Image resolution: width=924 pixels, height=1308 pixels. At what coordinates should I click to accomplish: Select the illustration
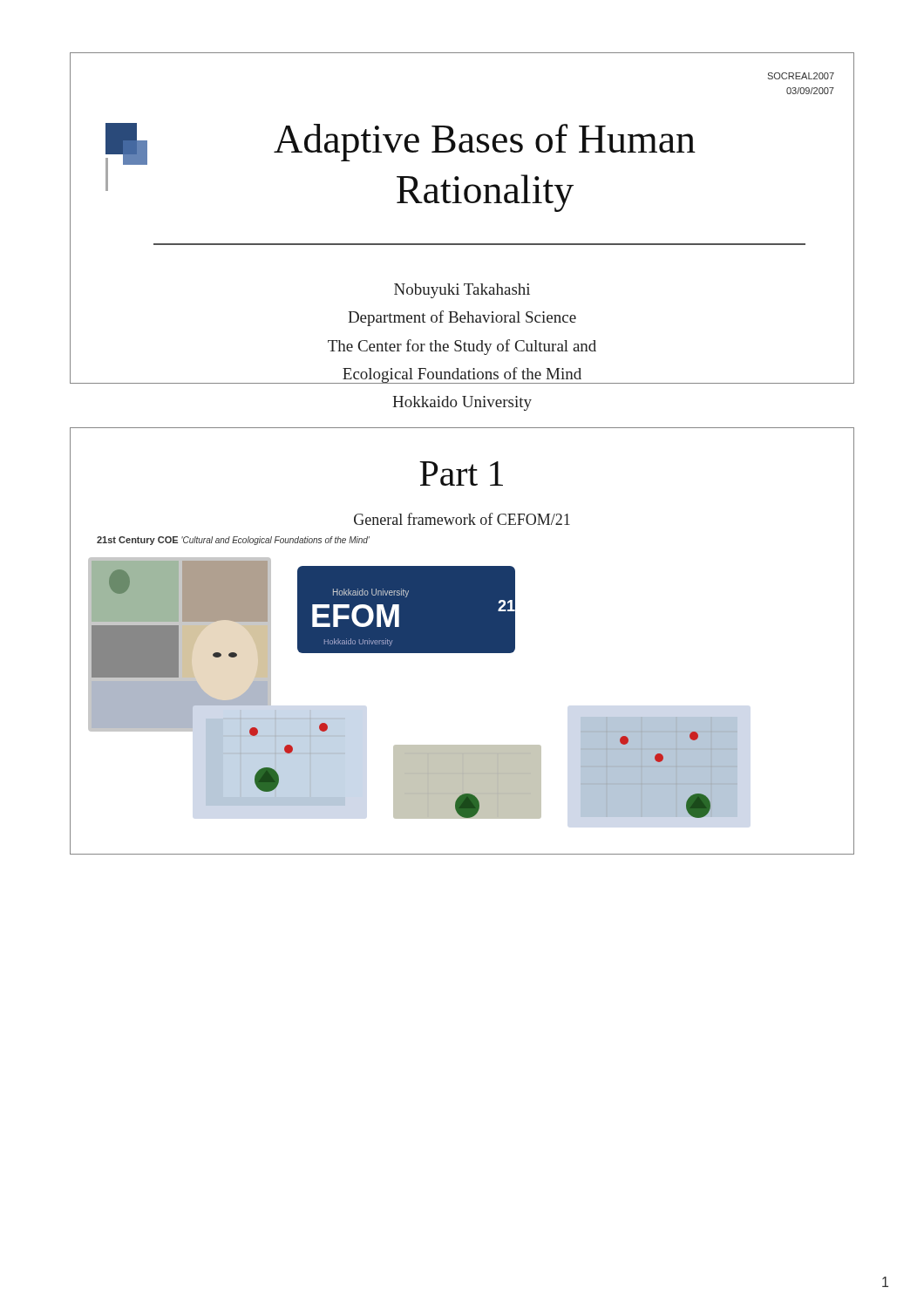point(463,697)
